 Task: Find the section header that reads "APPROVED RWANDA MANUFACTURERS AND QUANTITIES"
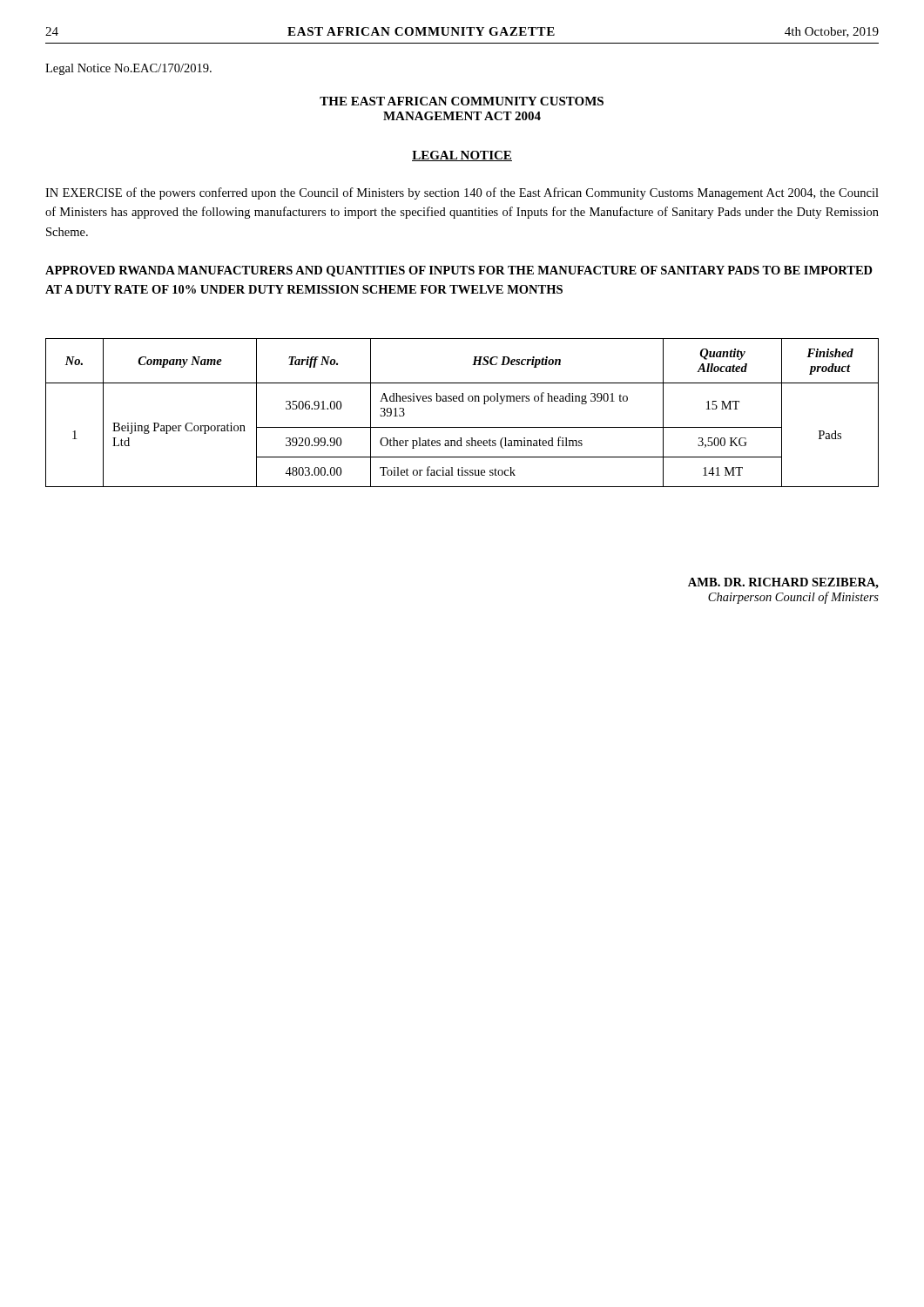pos(459,280)
